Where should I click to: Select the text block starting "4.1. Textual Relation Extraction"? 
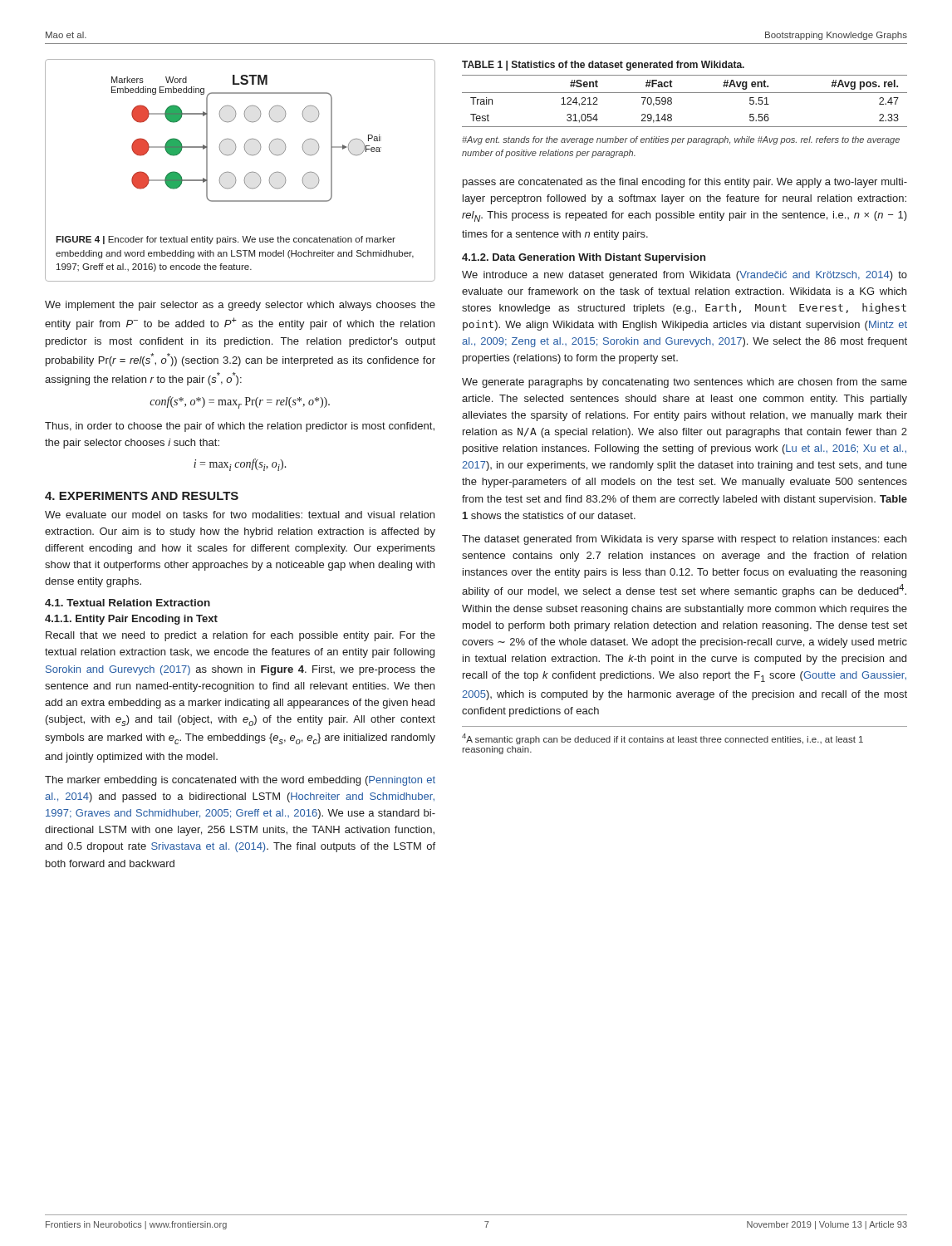[x=128, y=603]
